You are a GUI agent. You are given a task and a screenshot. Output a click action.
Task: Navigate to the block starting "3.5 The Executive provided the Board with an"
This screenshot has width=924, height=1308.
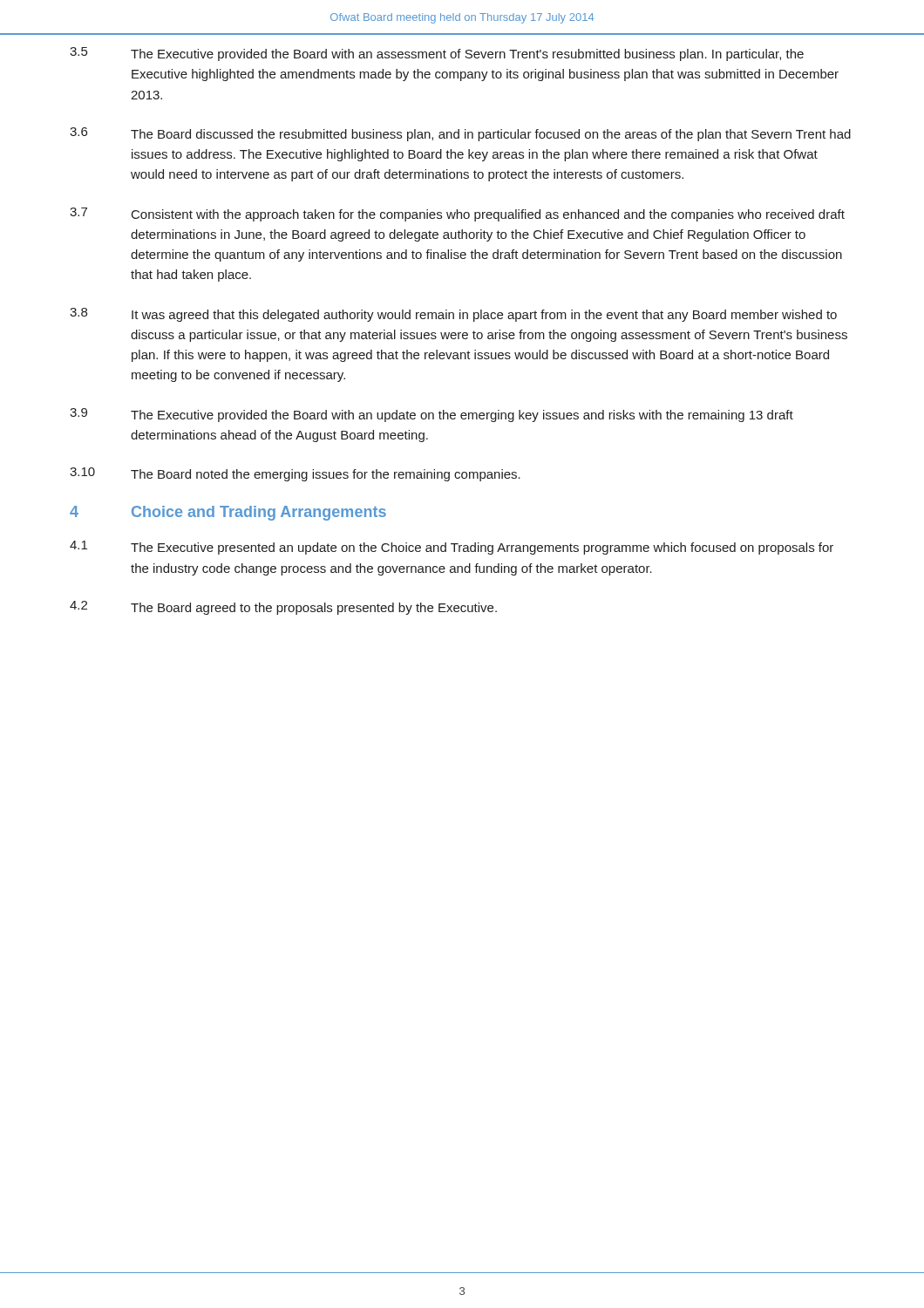(462, 74)
